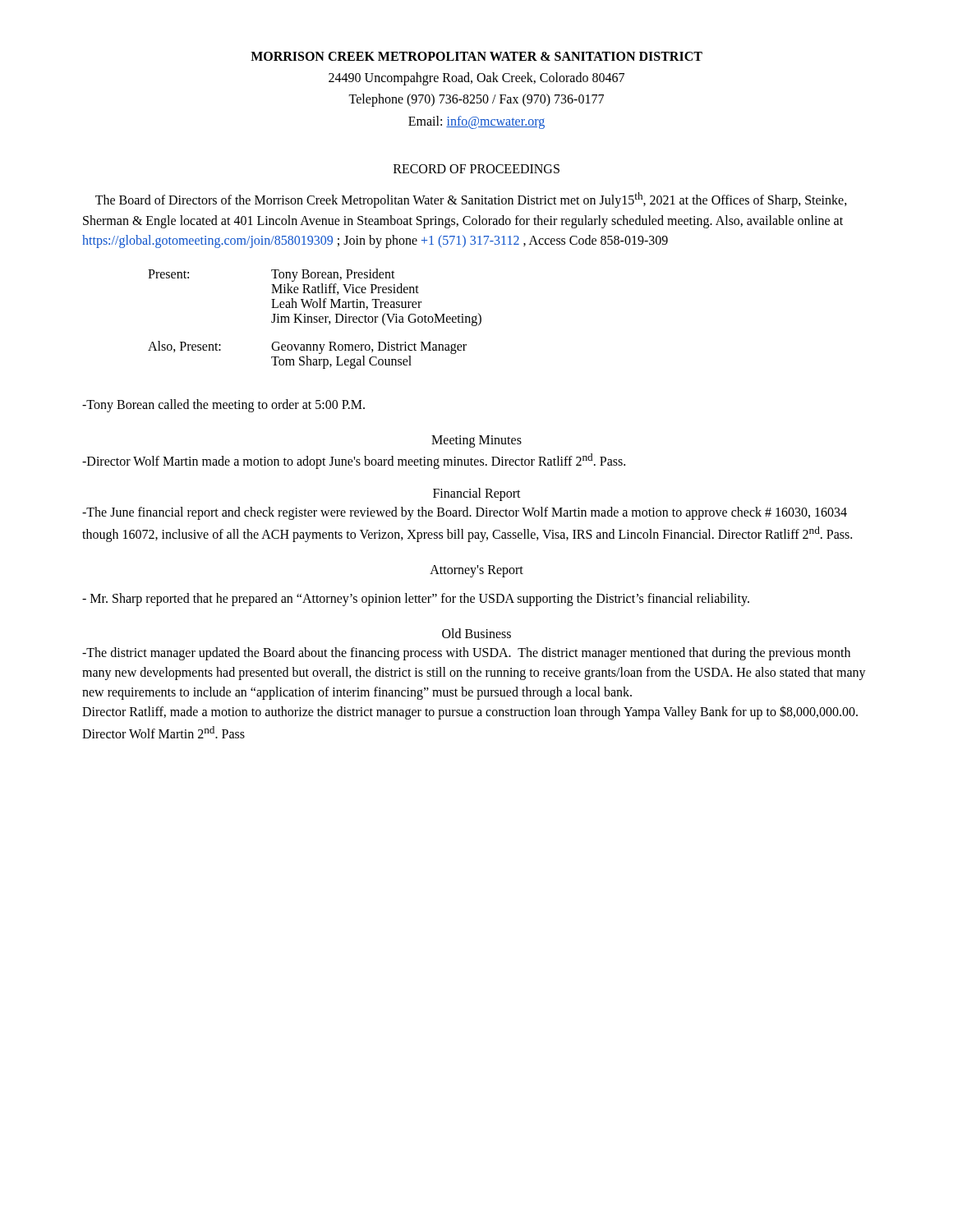This screenshot has width=953, height=1232.
Task: Find the element starting "Old Business"
Action: pyautogui.click(x=476, y=634)
